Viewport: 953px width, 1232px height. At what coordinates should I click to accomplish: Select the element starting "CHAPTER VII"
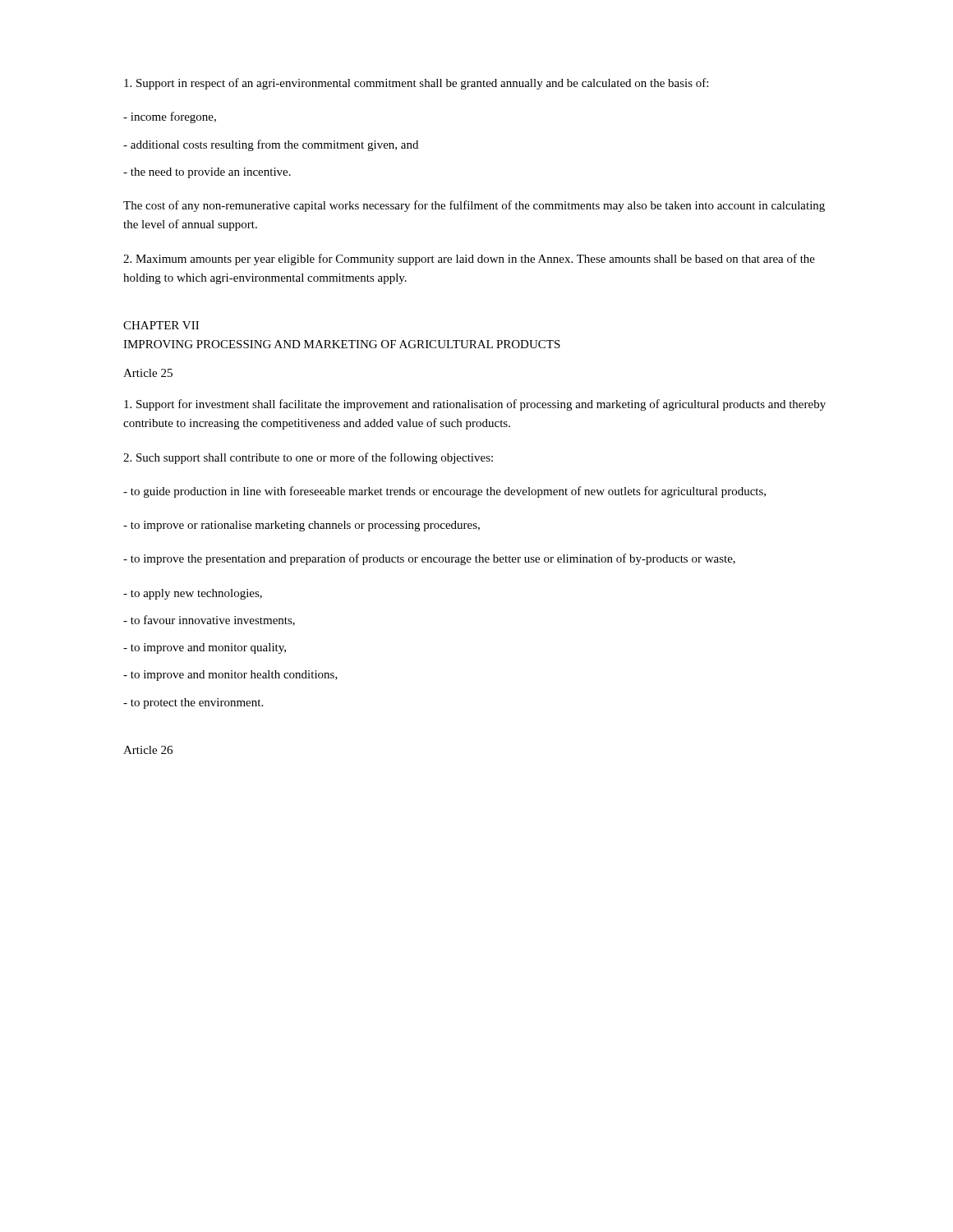point(161,325)
